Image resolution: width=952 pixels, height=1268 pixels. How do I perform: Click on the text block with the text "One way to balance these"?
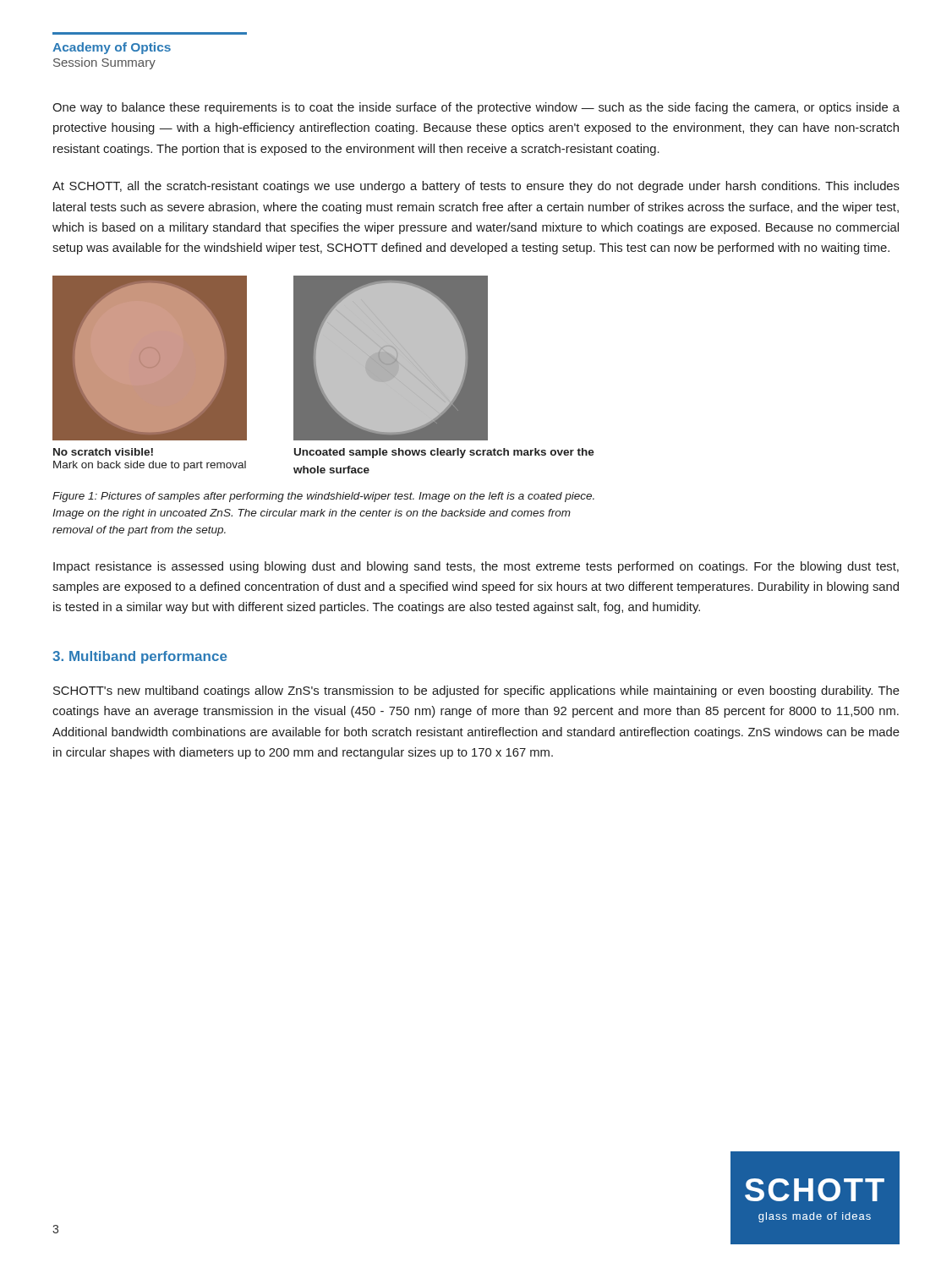(476, 128)
